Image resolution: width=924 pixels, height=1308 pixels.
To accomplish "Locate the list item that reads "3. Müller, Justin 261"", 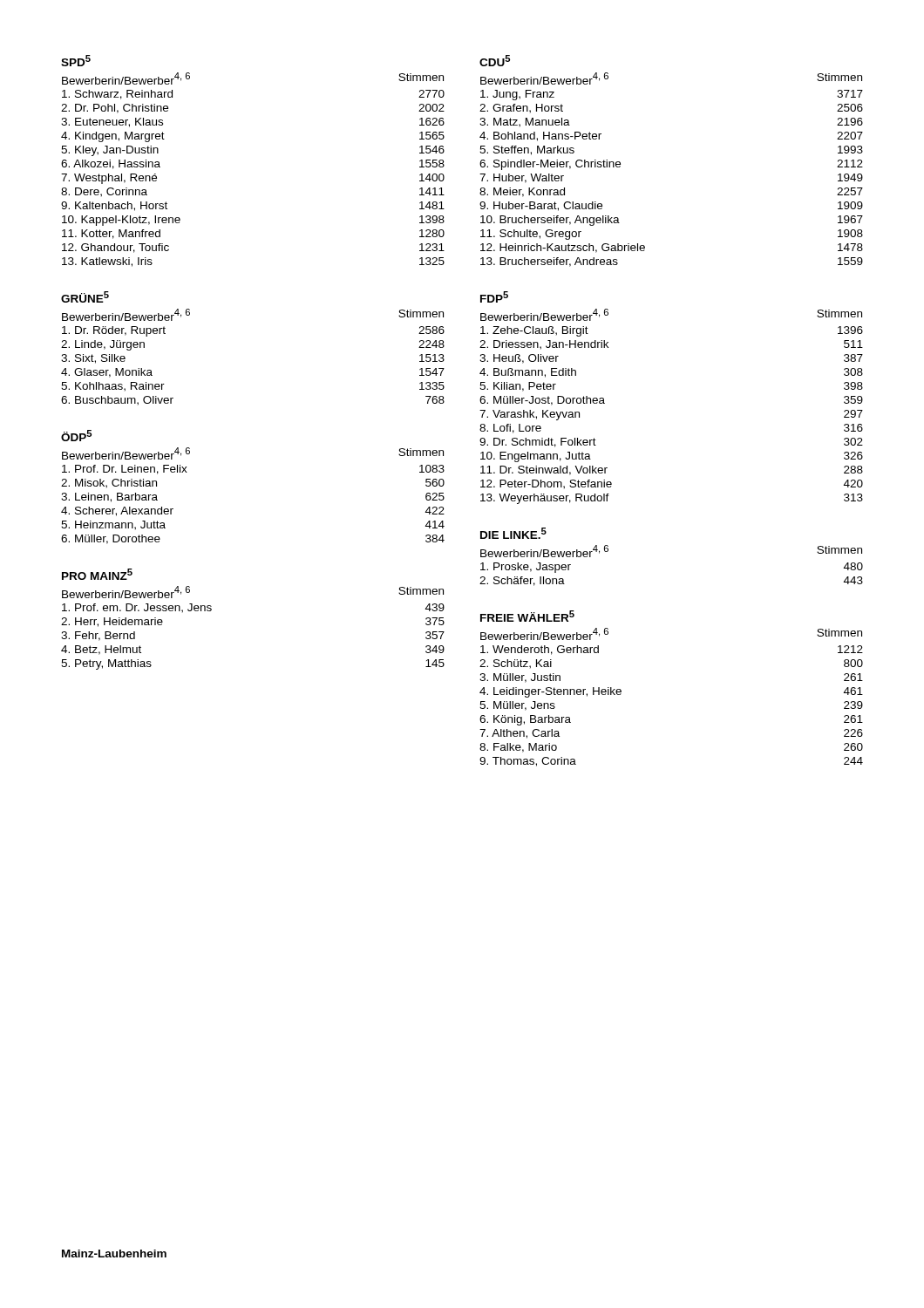I will click(x=517, y=678).
